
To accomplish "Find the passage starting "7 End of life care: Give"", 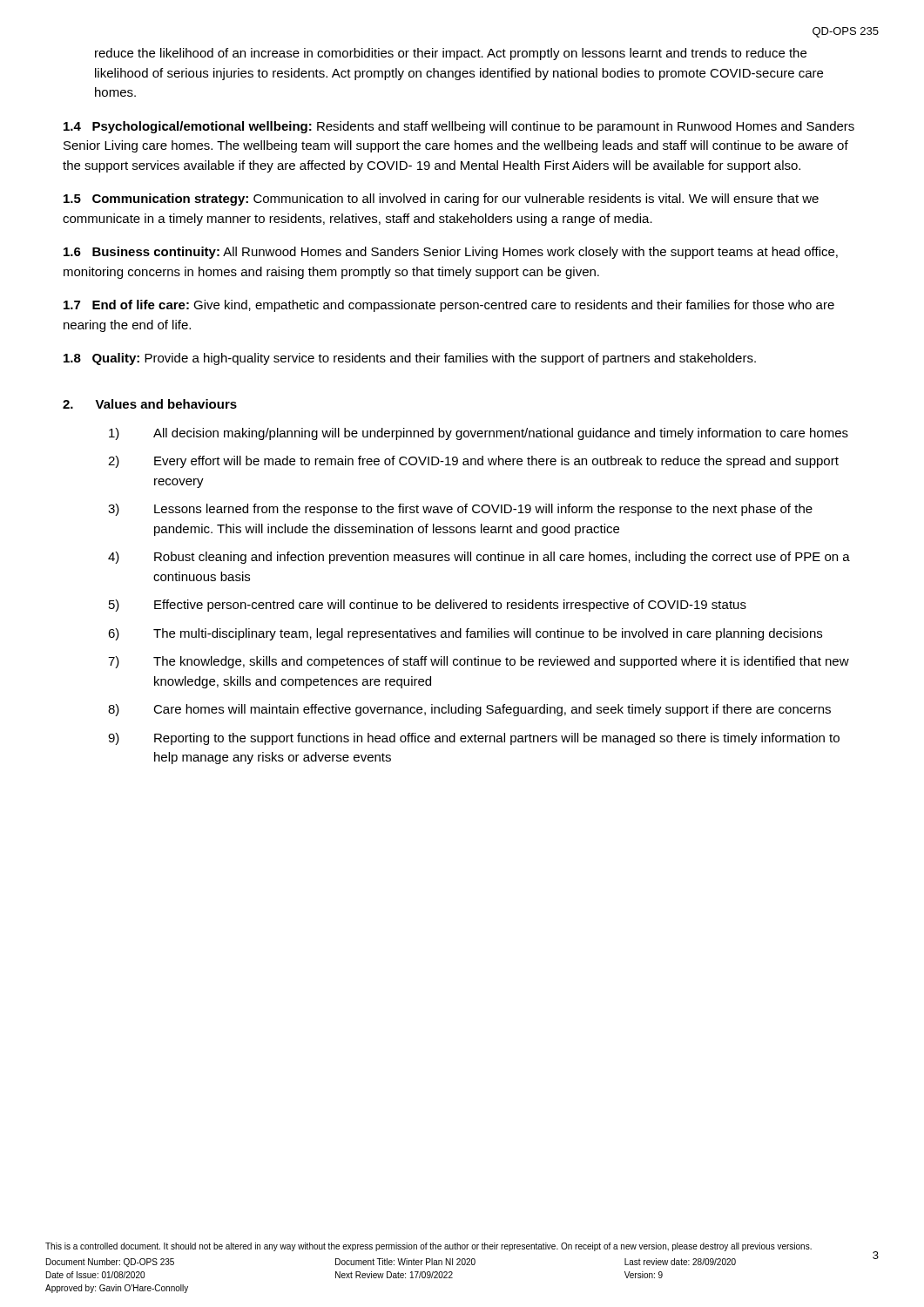I will click(449, 314).
